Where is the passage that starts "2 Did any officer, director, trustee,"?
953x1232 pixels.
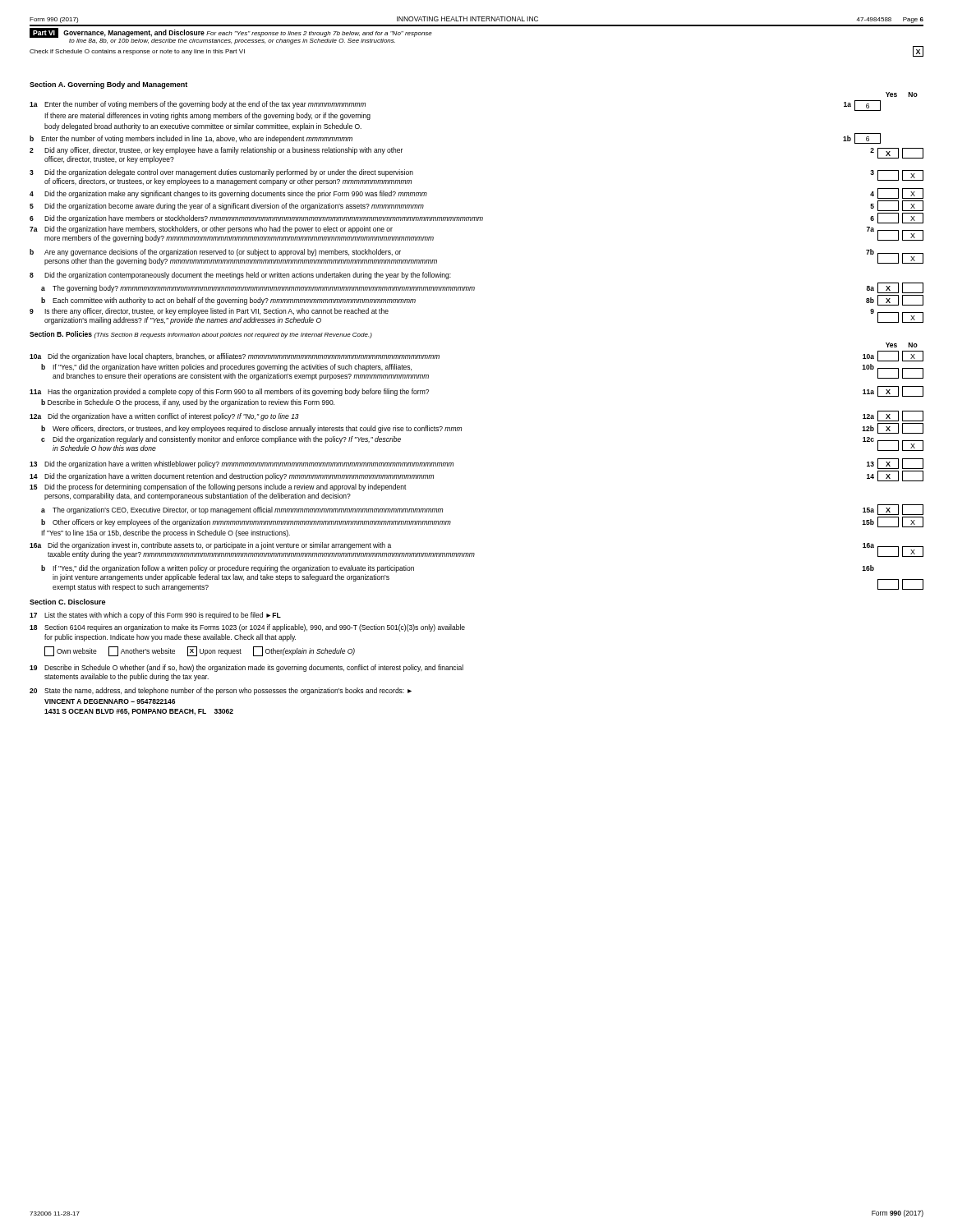click(x=236, y=154)
